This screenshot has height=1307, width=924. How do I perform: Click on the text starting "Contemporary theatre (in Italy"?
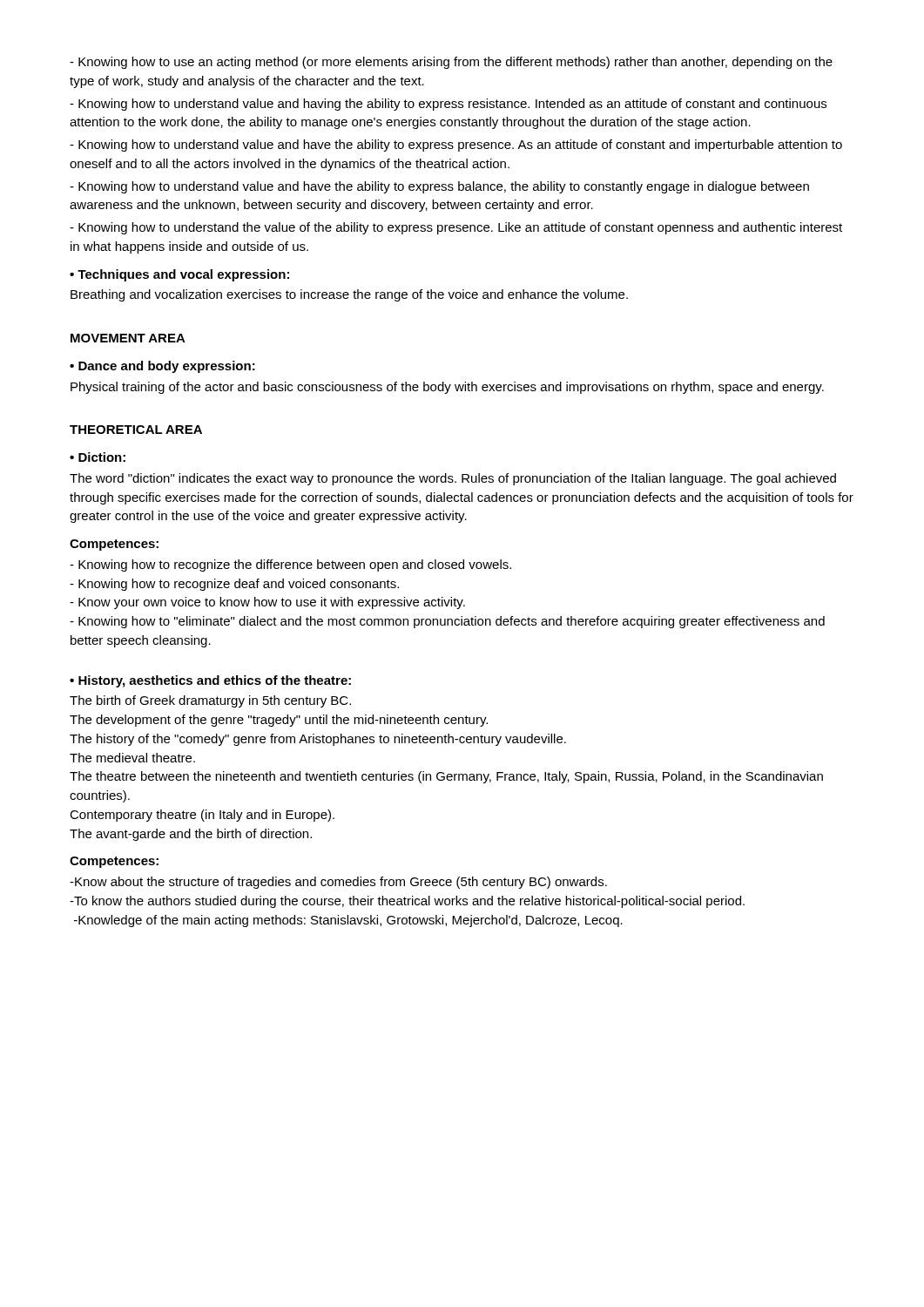coord(202,816)
